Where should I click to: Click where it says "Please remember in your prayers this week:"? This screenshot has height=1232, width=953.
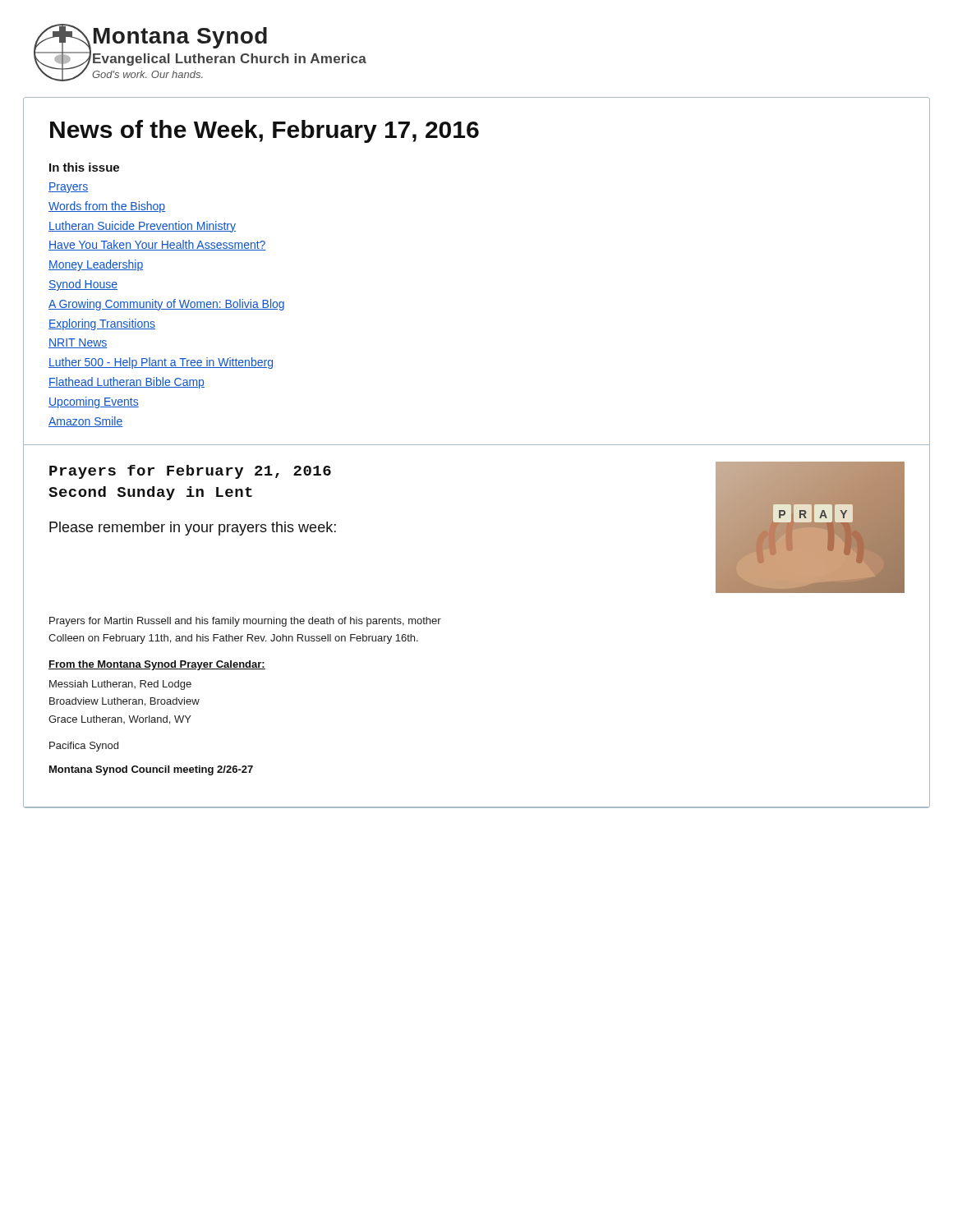click(193, 527)
